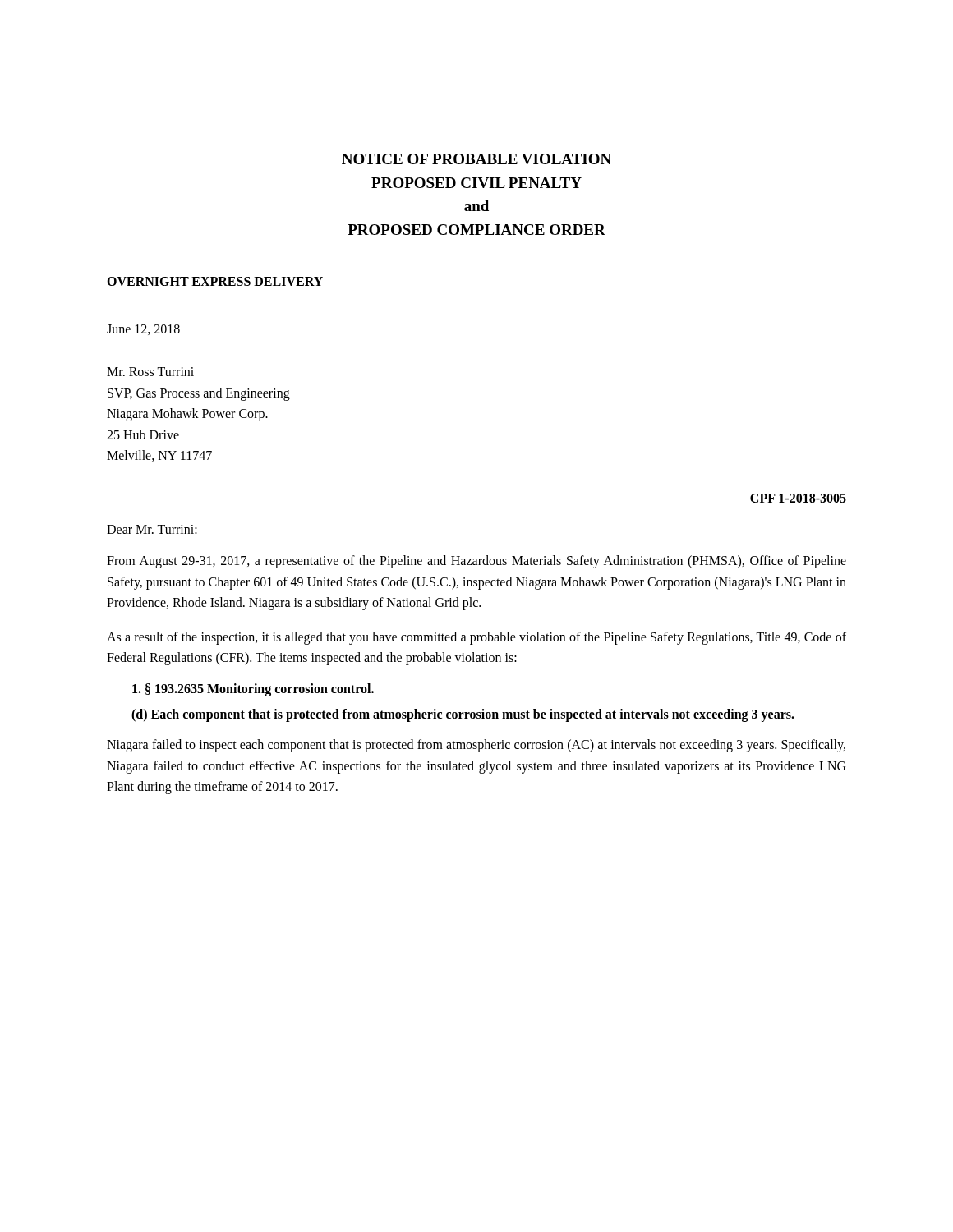953x1232 pixels.
Task: Locate the passage starting "As a result of the inspection,"
Action: [476, 647]
